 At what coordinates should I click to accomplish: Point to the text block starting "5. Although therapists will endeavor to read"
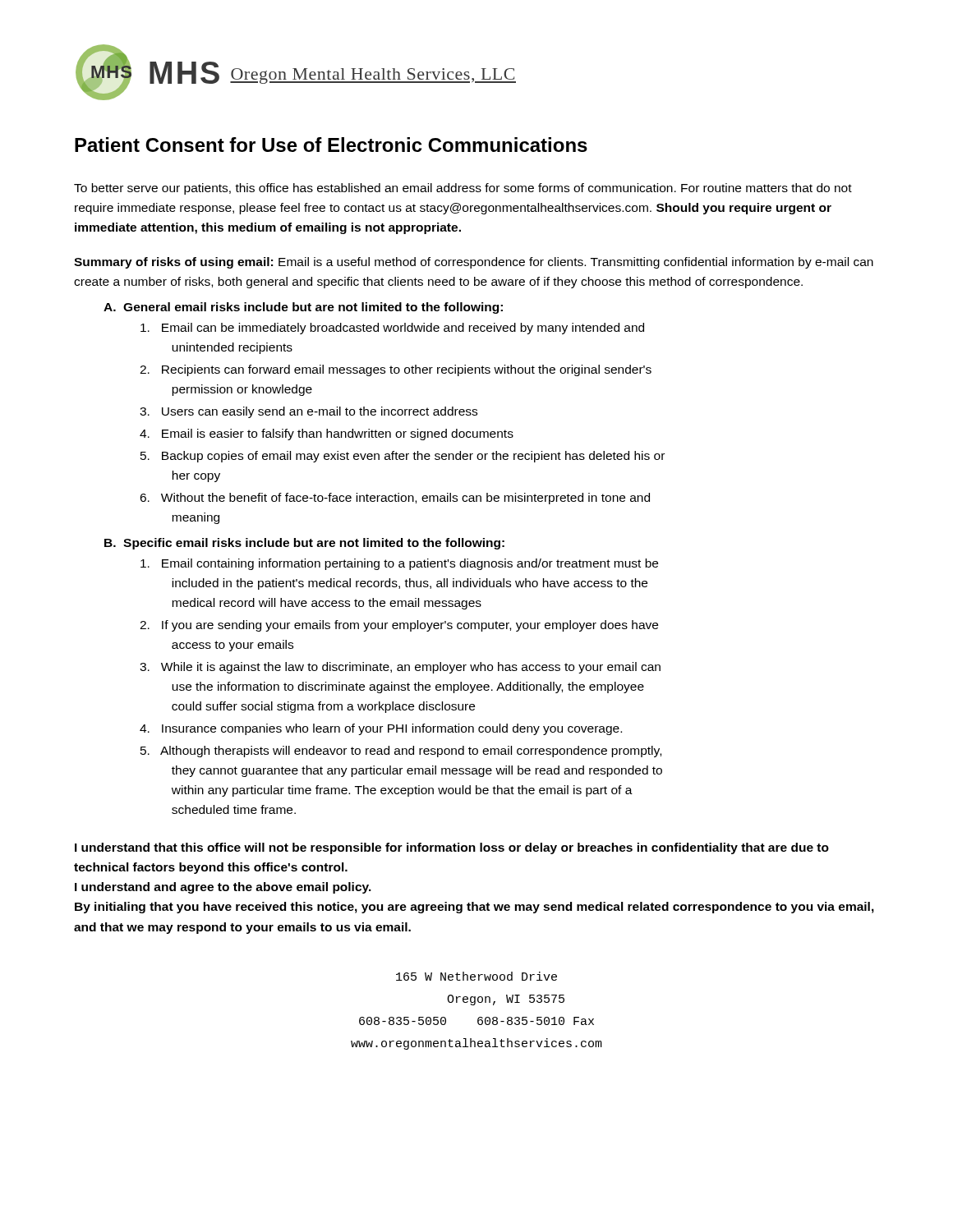pos(401,780)
